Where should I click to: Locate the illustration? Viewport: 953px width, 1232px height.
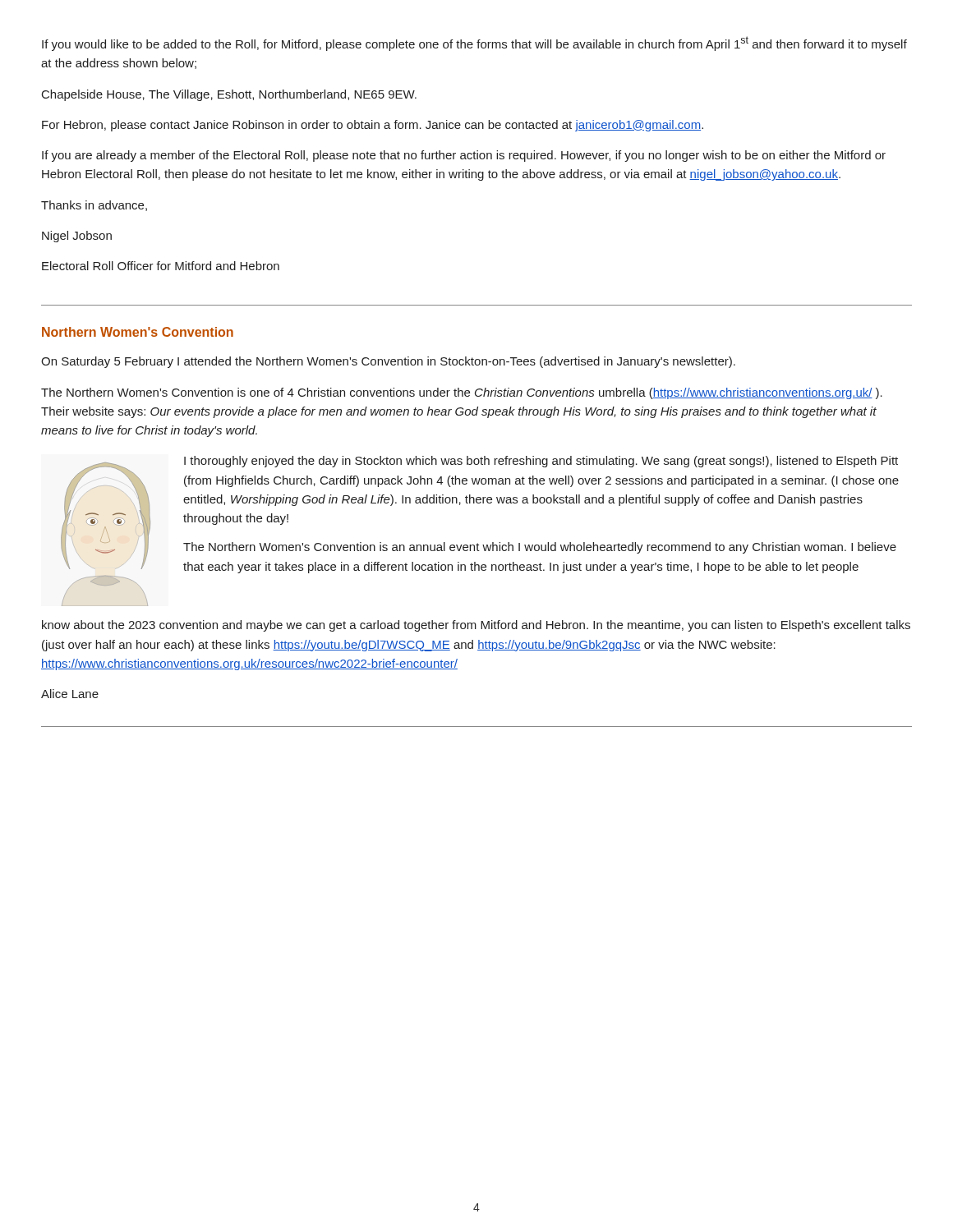click(105, 532)
